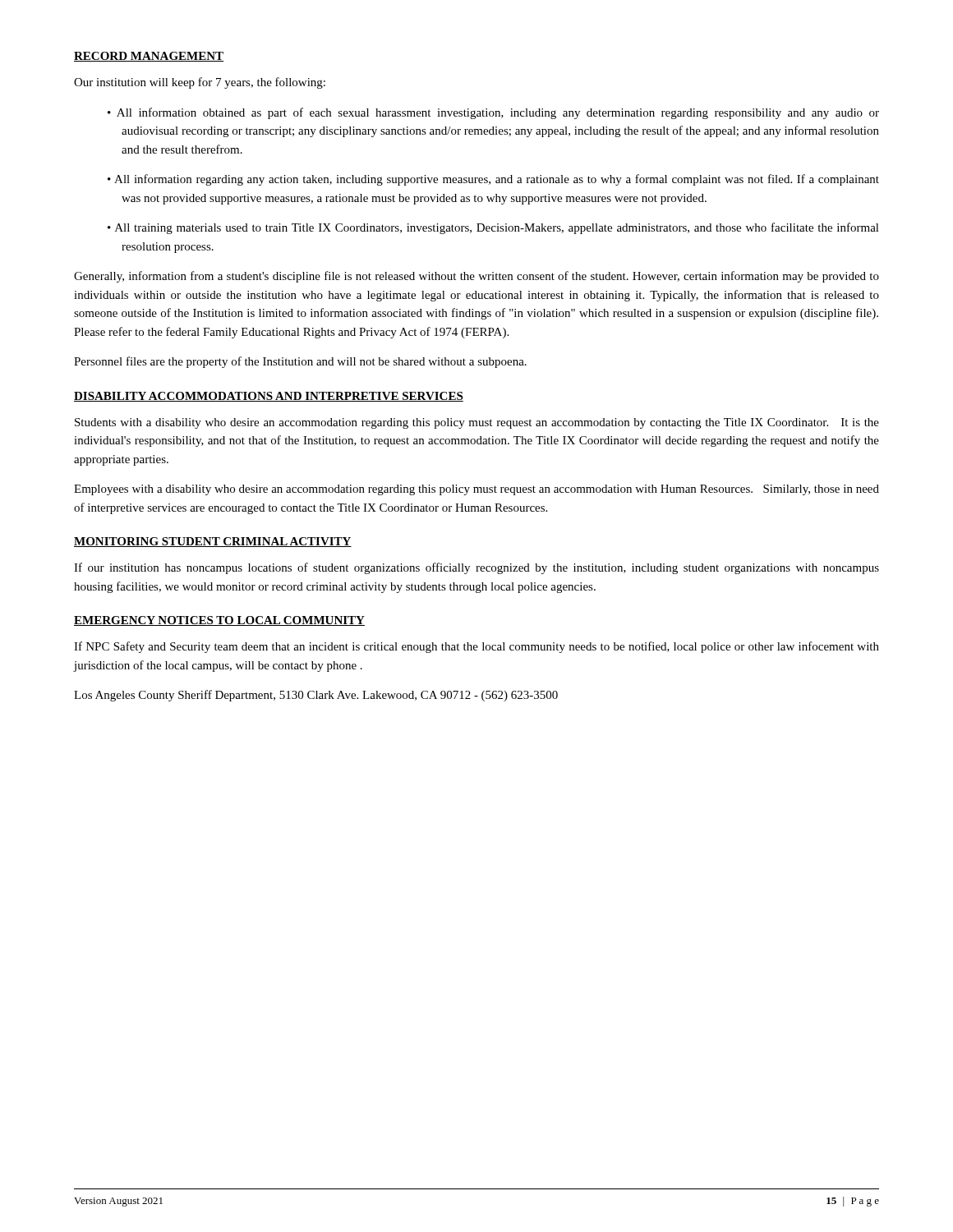
Task: Select the passage starting "Personnel files are the property of"
Action: coord(301,361)
